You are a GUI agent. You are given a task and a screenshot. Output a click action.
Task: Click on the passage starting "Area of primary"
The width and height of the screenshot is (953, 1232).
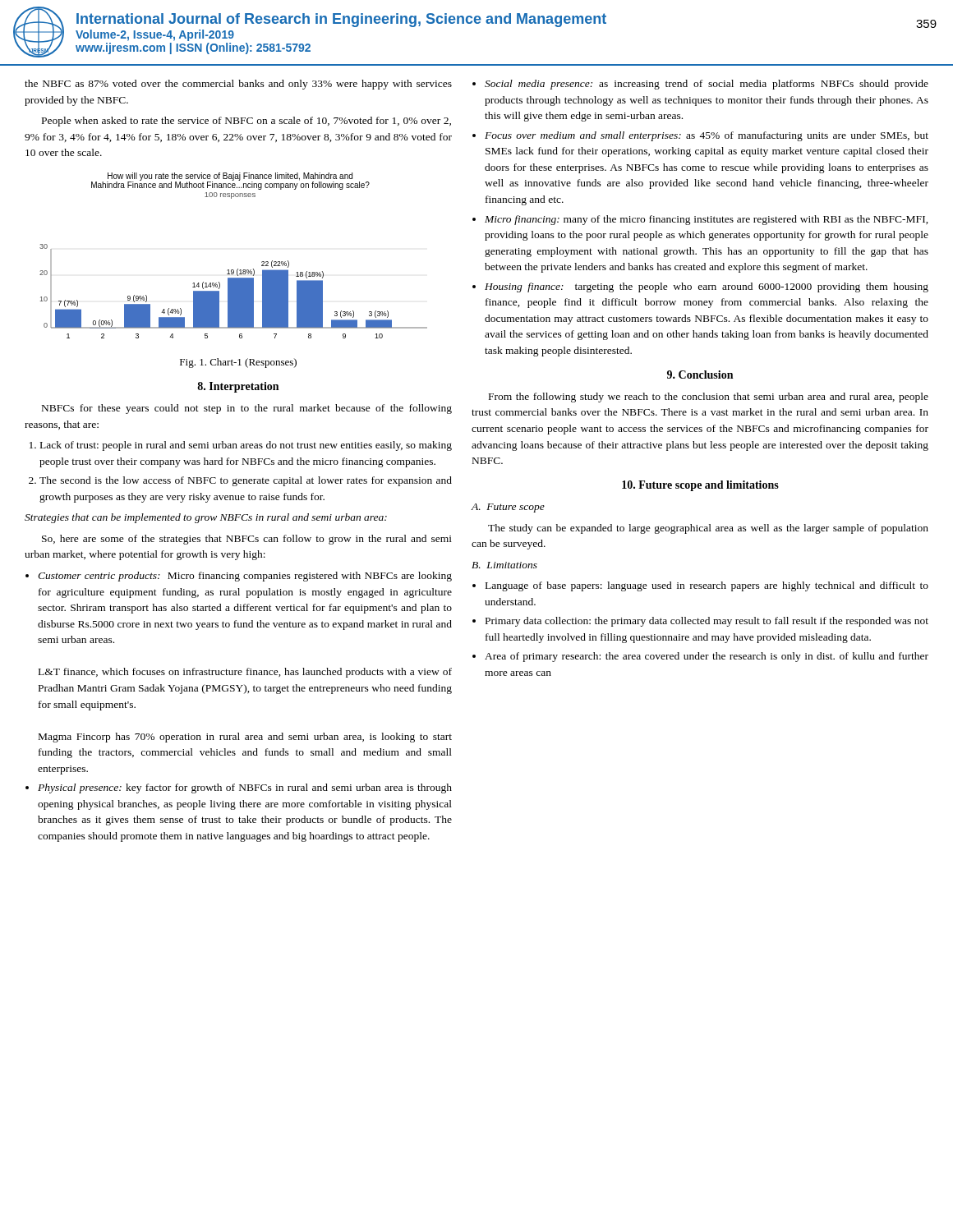click(707, 664)
